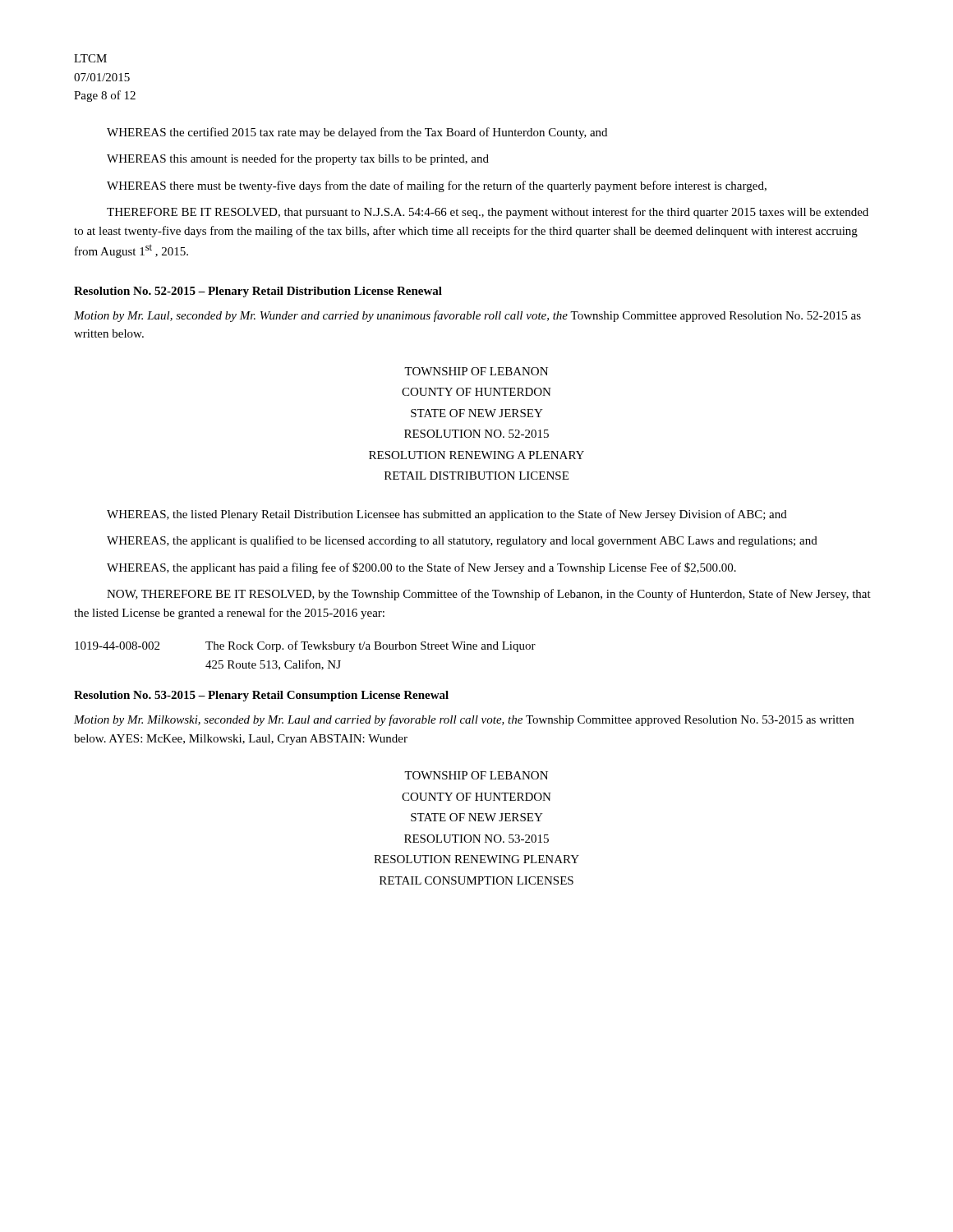This screenshot has width=953, height=1232.
Task: Click on the text block that reads "WHEREAS there must be twenty-five days"
Action: point(437,185)
